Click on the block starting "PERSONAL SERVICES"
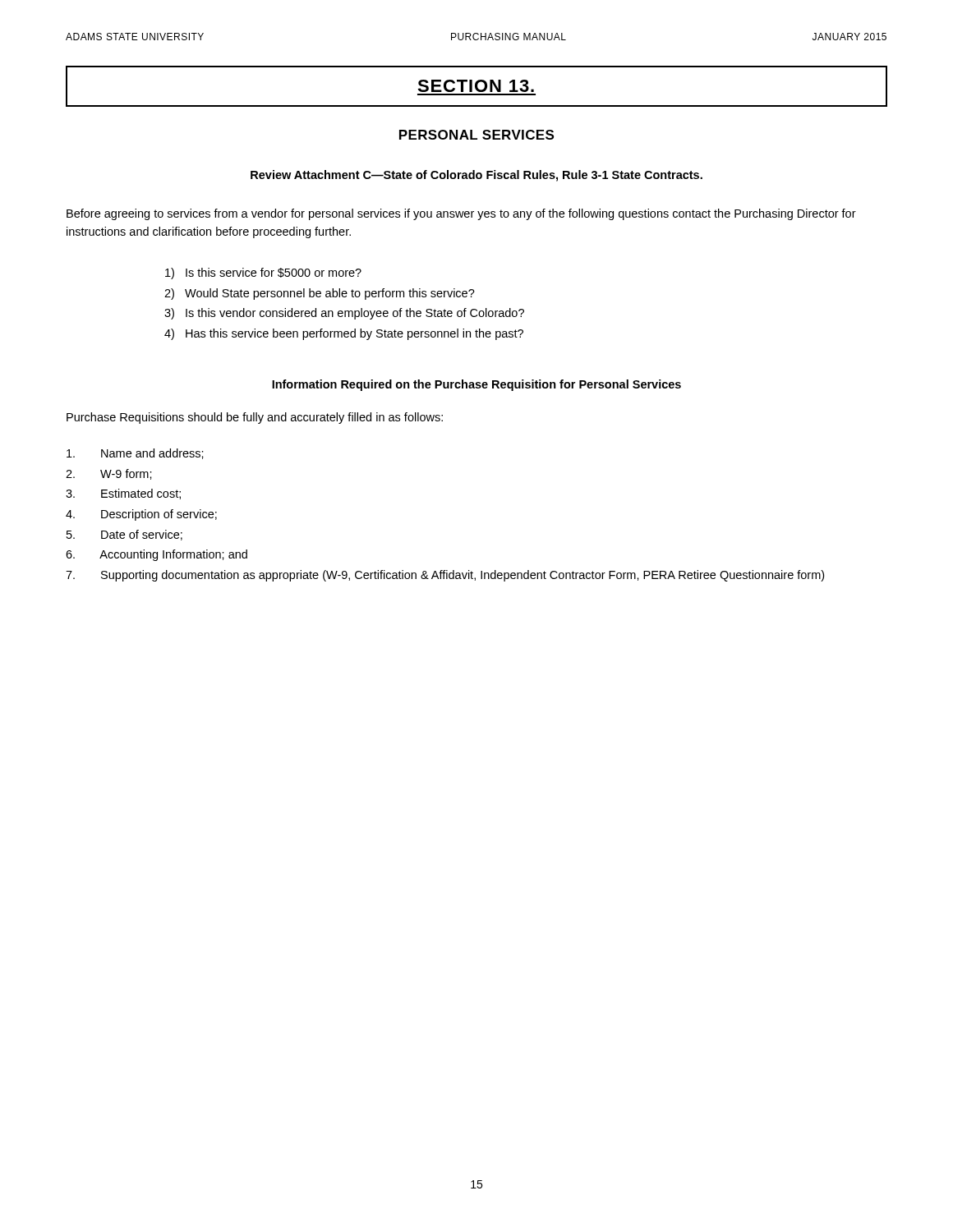The image size is (953, 1232). [x=476, y=135]
